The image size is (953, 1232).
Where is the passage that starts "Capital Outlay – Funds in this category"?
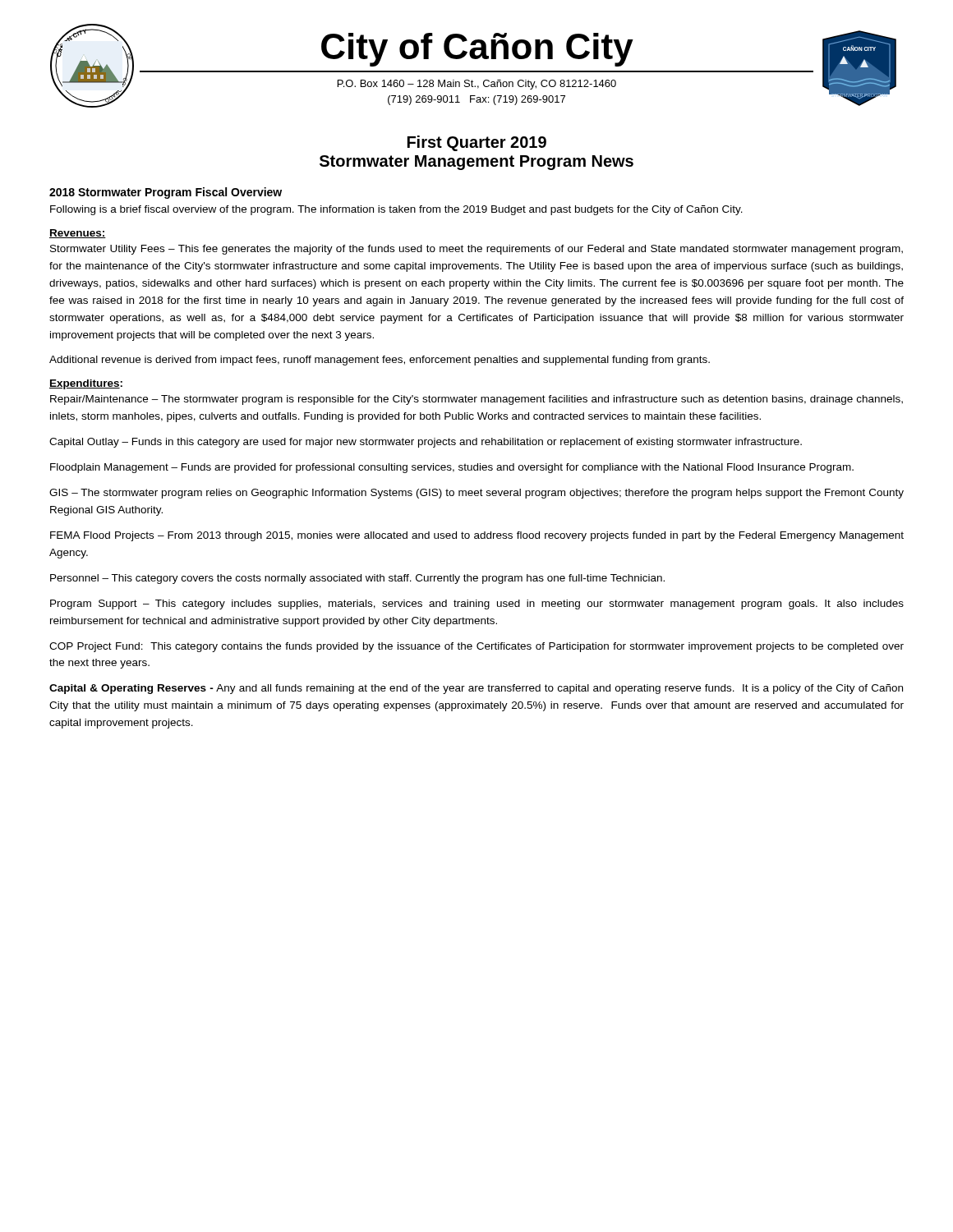click(426, 442)
